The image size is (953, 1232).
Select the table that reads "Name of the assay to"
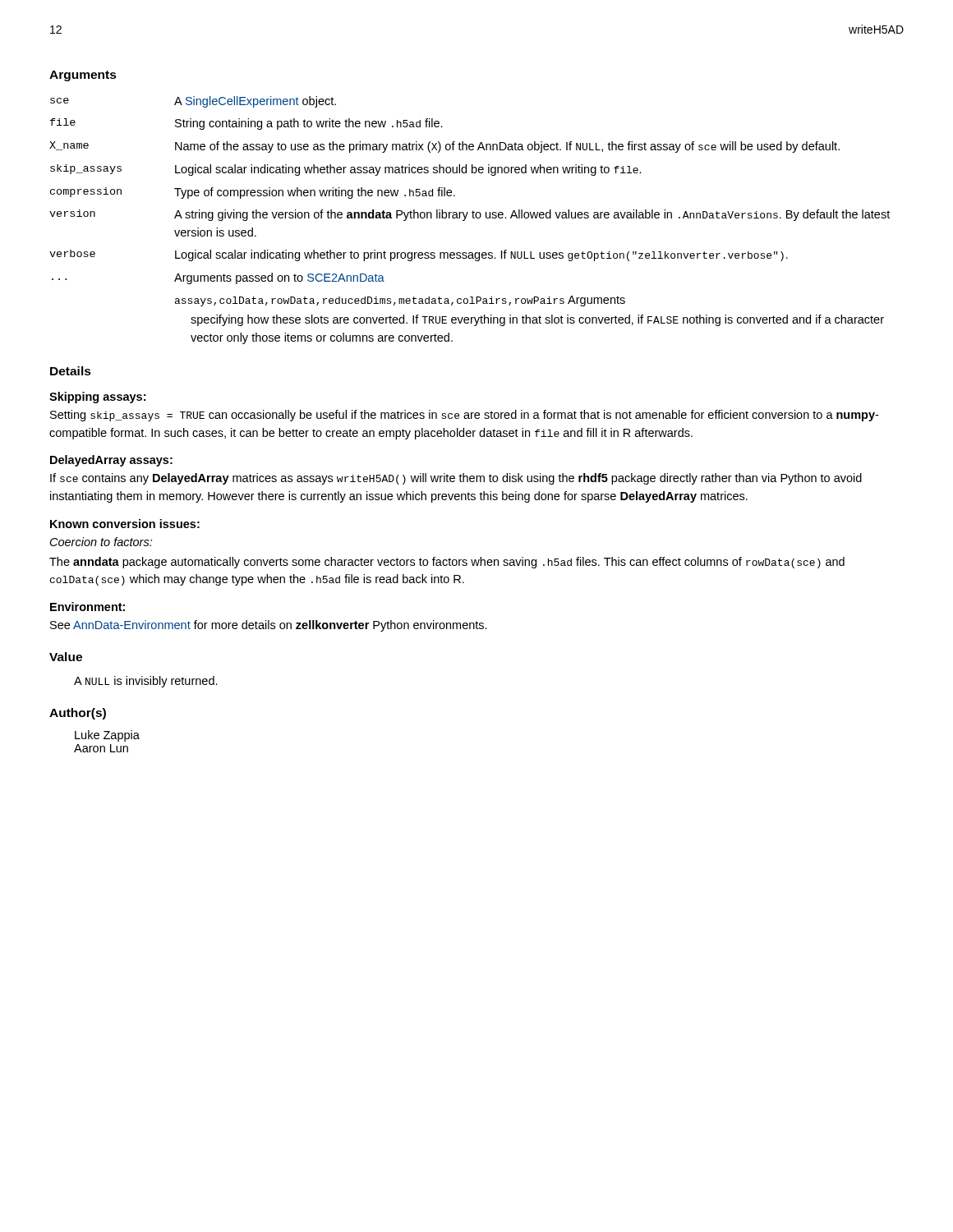click(476, 220)
